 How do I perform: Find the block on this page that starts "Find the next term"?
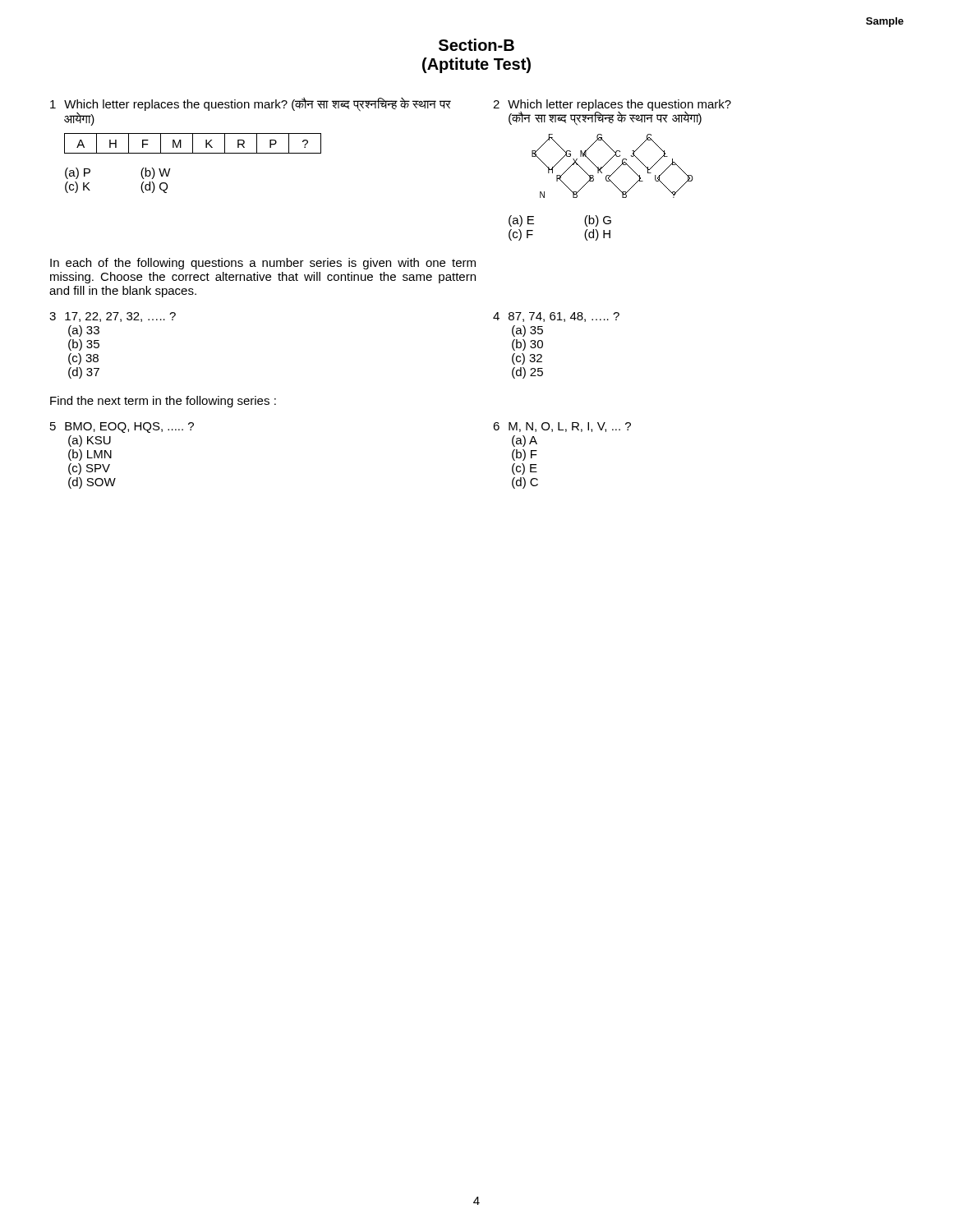[163, 400]
